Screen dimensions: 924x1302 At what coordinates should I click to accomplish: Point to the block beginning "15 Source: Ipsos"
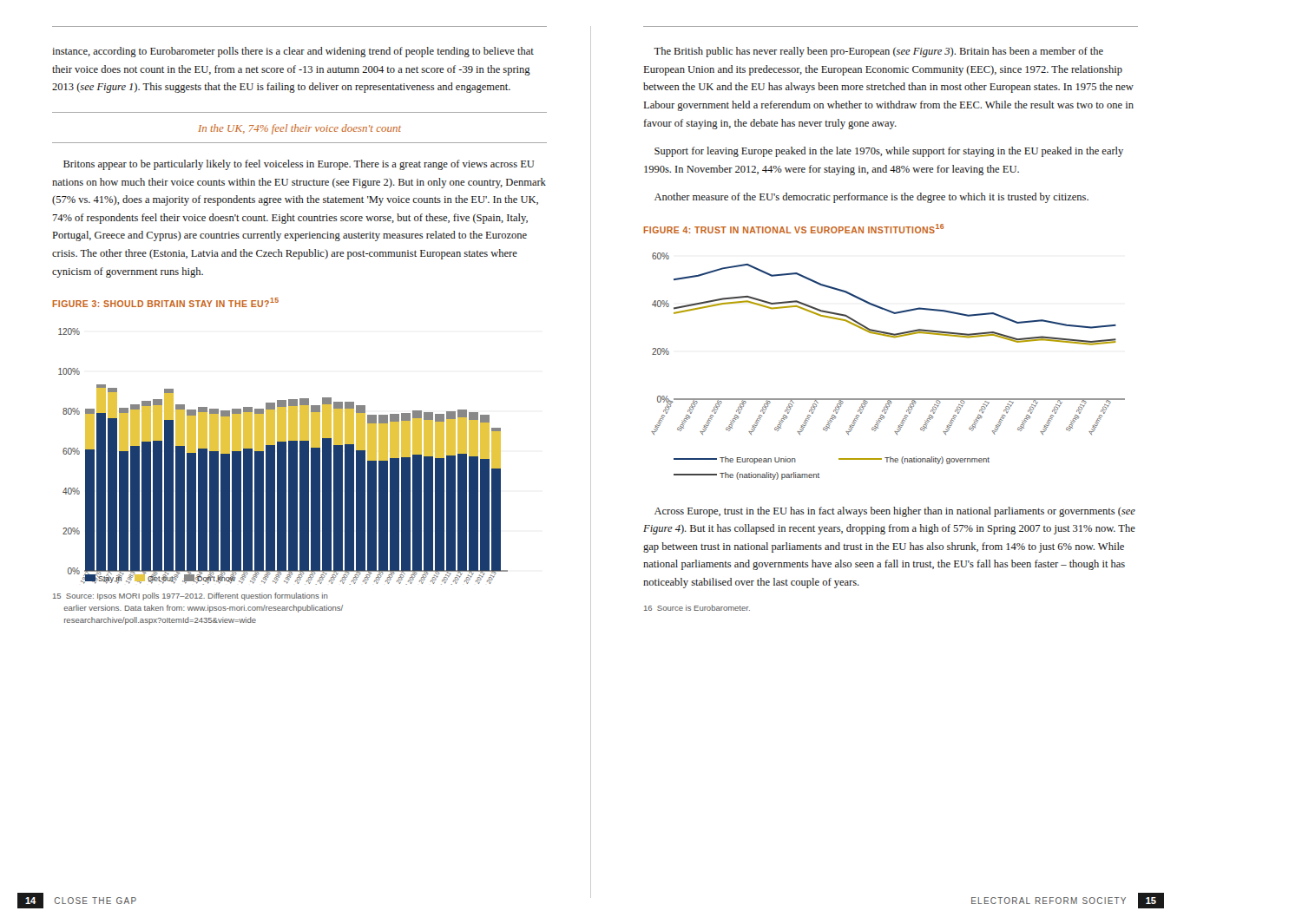point(198,608)
